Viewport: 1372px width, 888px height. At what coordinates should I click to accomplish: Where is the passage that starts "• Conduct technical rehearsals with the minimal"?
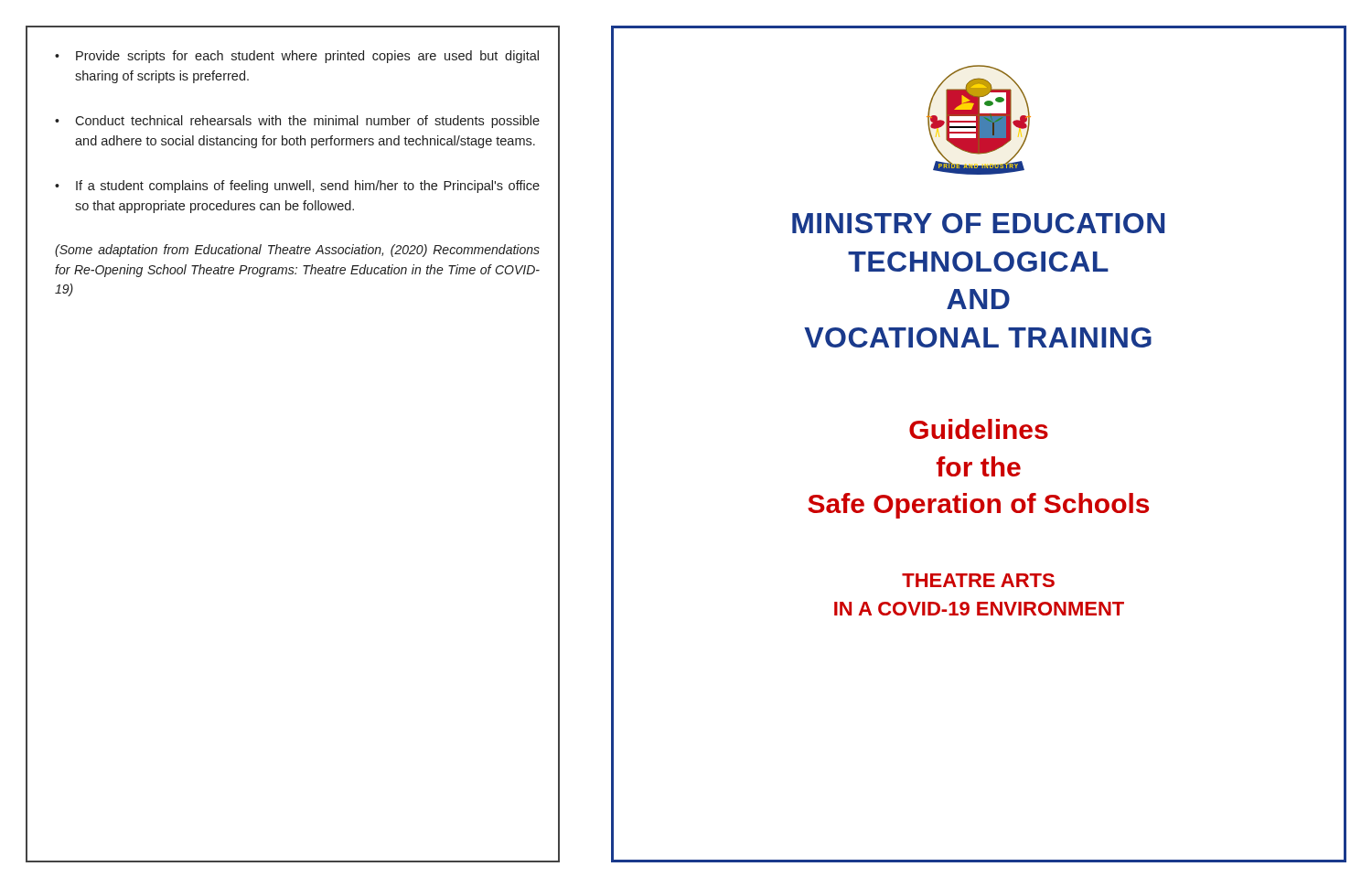(297, 131)
